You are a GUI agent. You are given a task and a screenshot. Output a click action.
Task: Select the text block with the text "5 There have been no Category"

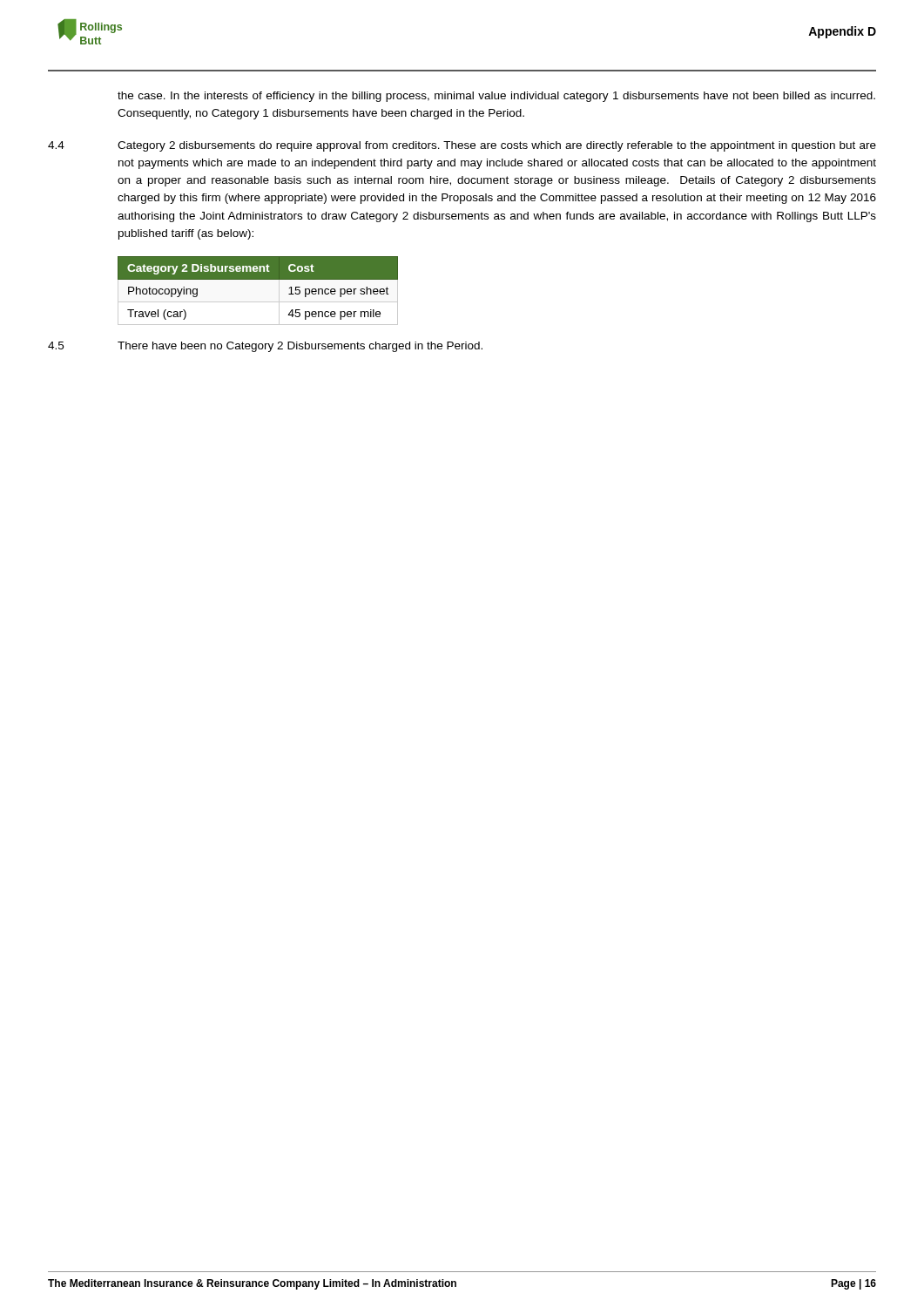click(462, 346)
